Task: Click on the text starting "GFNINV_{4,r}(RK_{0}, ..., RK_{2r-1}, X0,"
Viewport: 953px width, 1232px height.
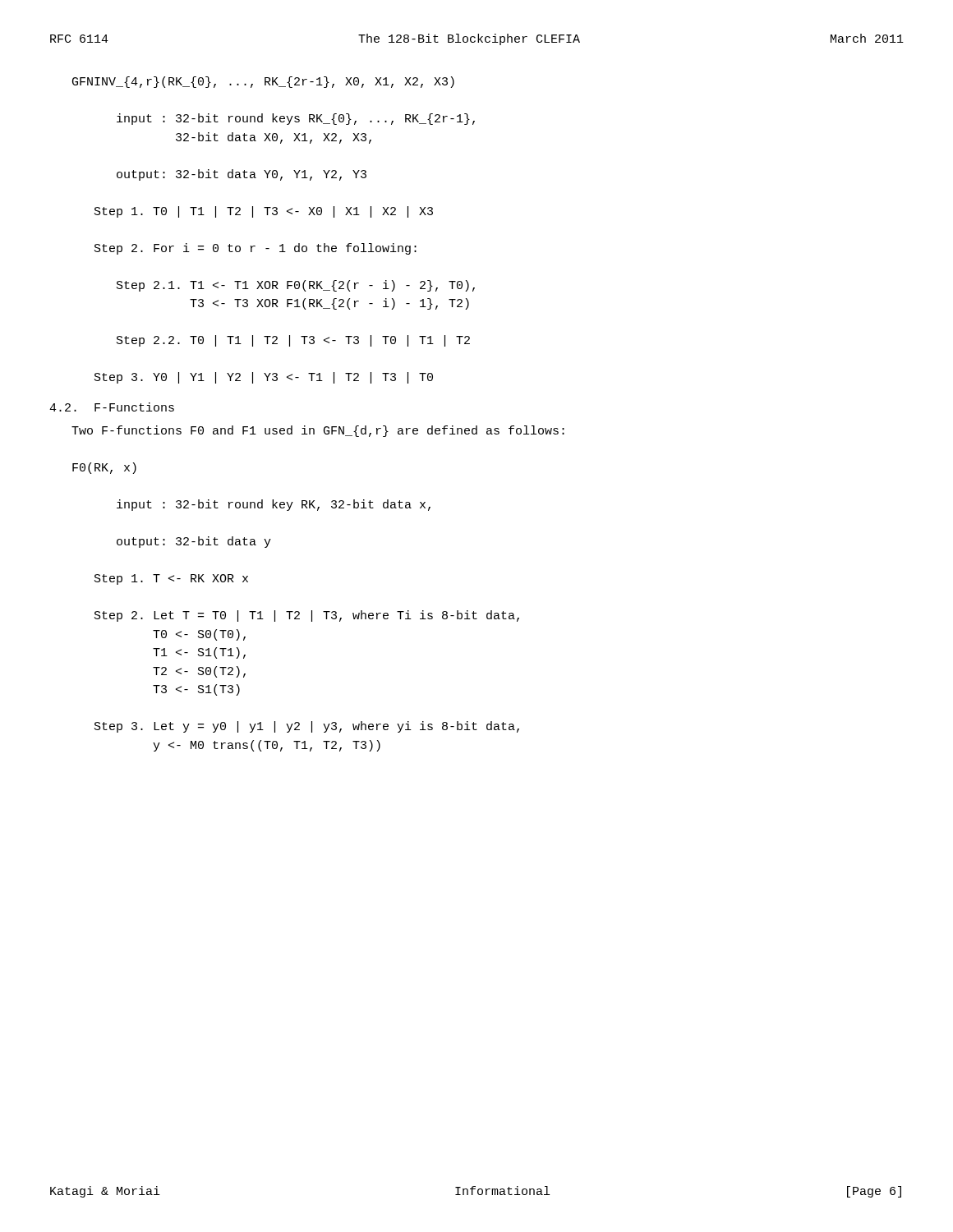Action: coord(263,82)
